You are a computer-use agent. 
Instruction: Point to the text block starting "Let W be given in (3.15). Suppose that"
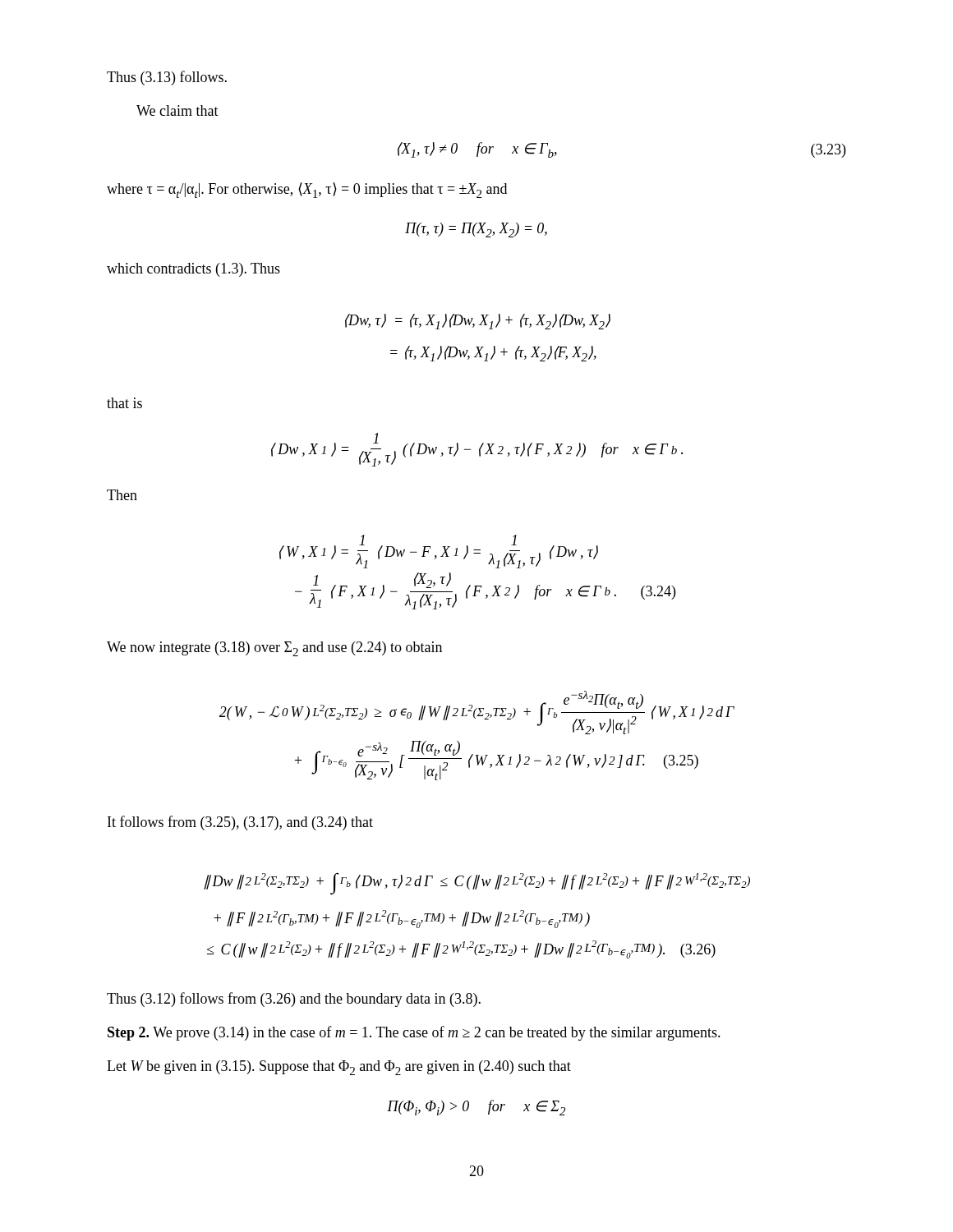[x=339, y=1068]
